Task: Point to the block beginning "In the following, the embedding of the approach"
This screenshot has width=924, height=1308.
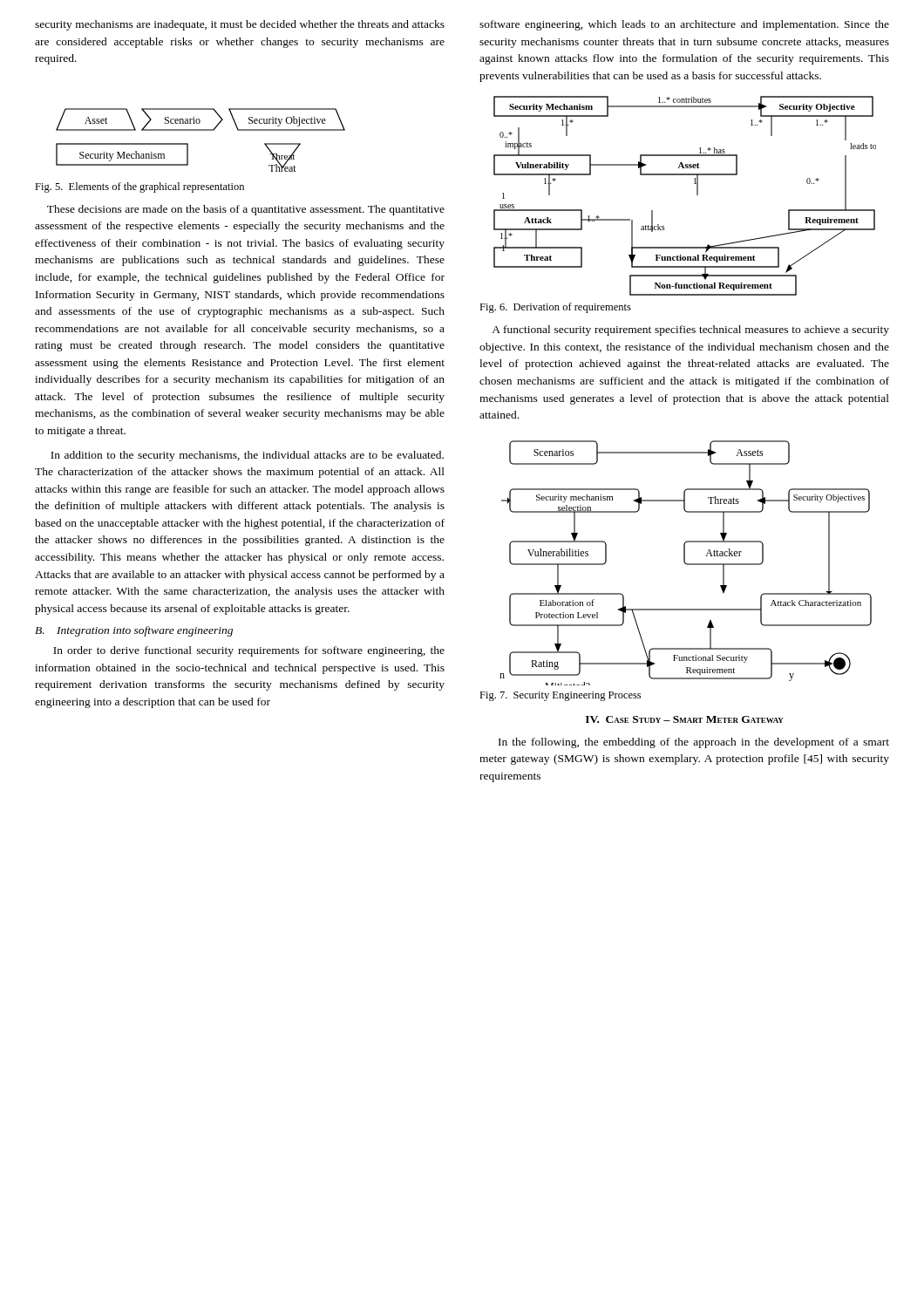Action: [684, 759]
